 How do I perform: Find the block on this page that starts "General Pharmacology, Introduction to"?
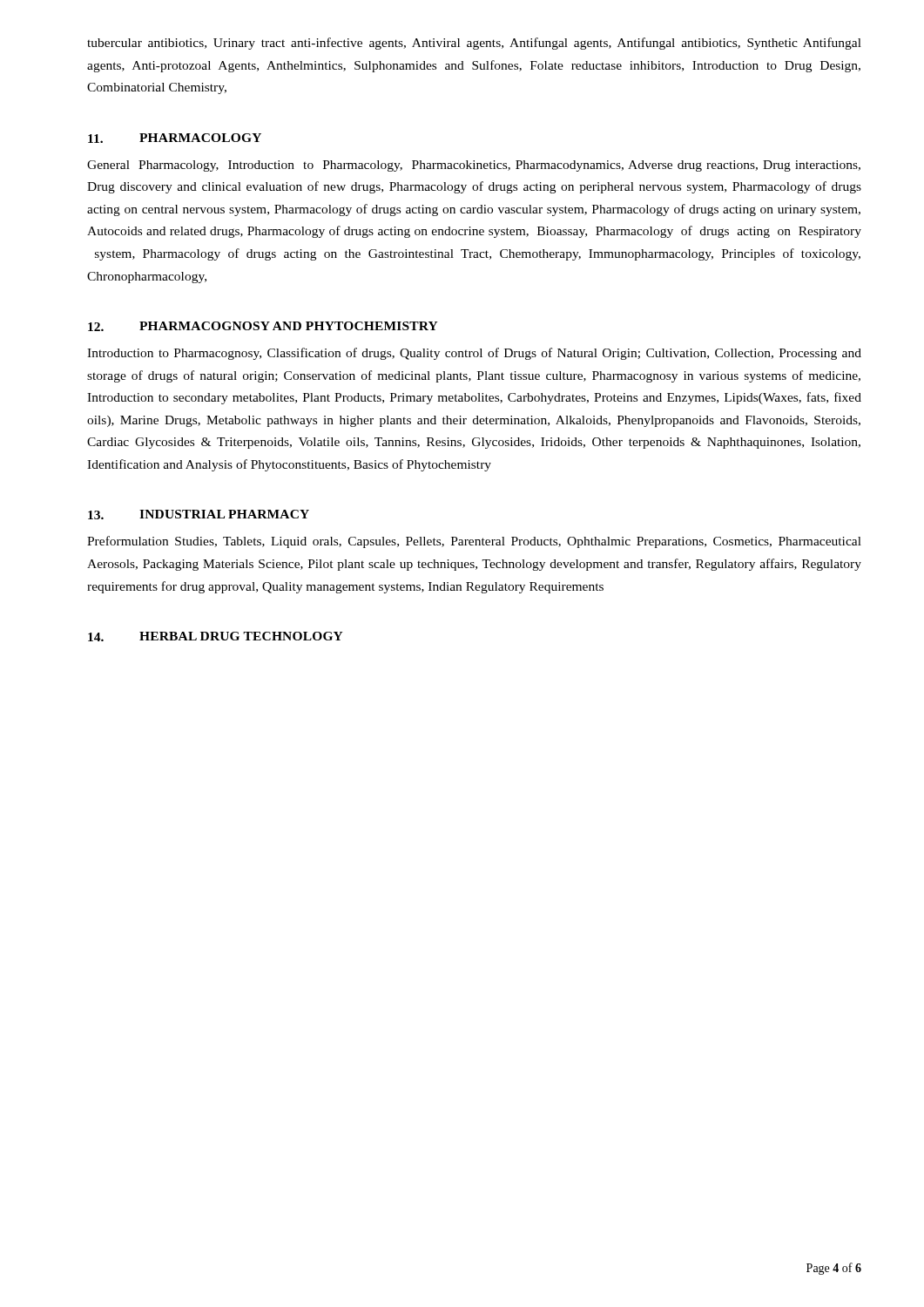tap(474, 220)
